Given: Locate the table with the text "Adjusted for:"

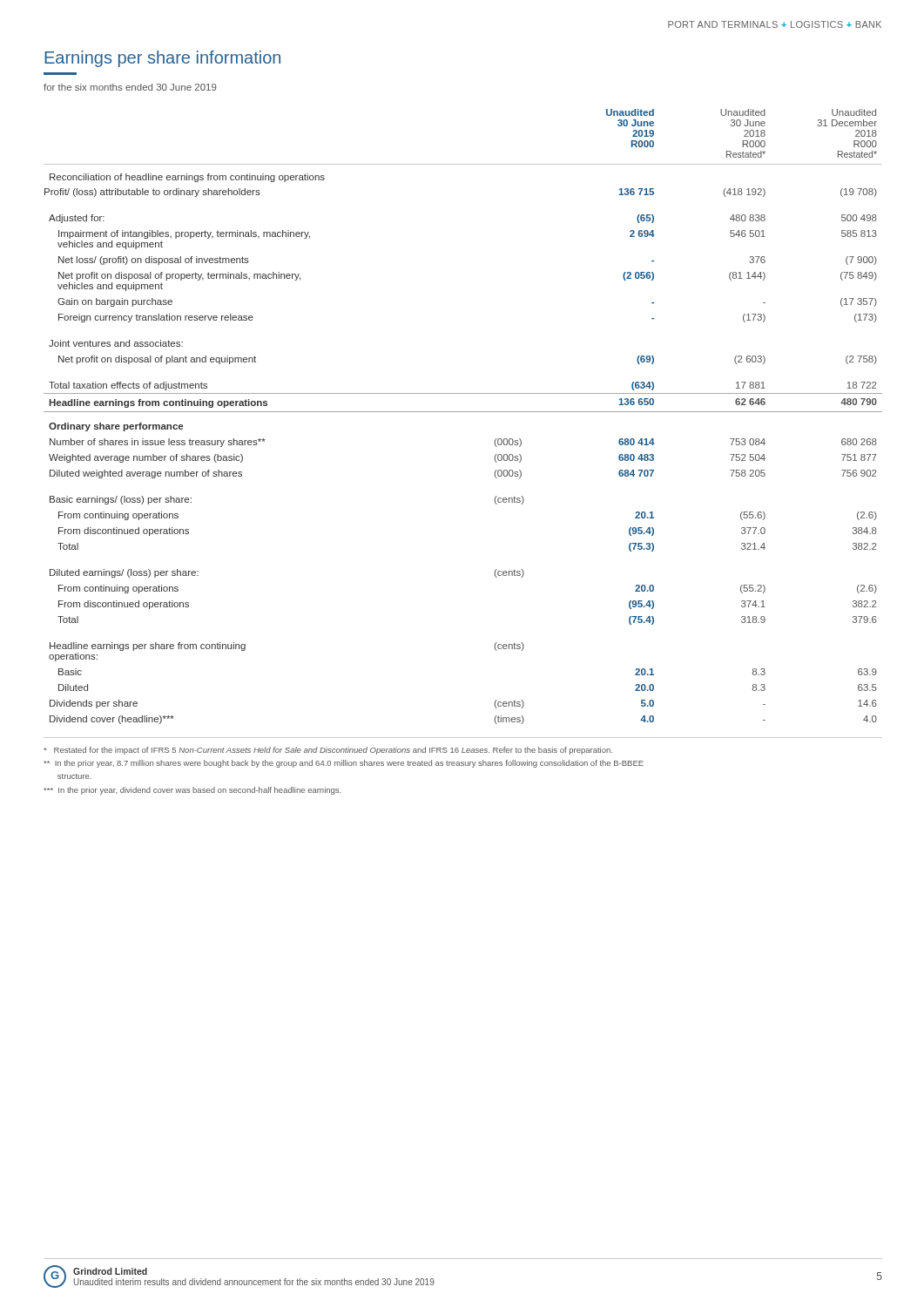Looking at the screenshot, I should coord(463,450).
